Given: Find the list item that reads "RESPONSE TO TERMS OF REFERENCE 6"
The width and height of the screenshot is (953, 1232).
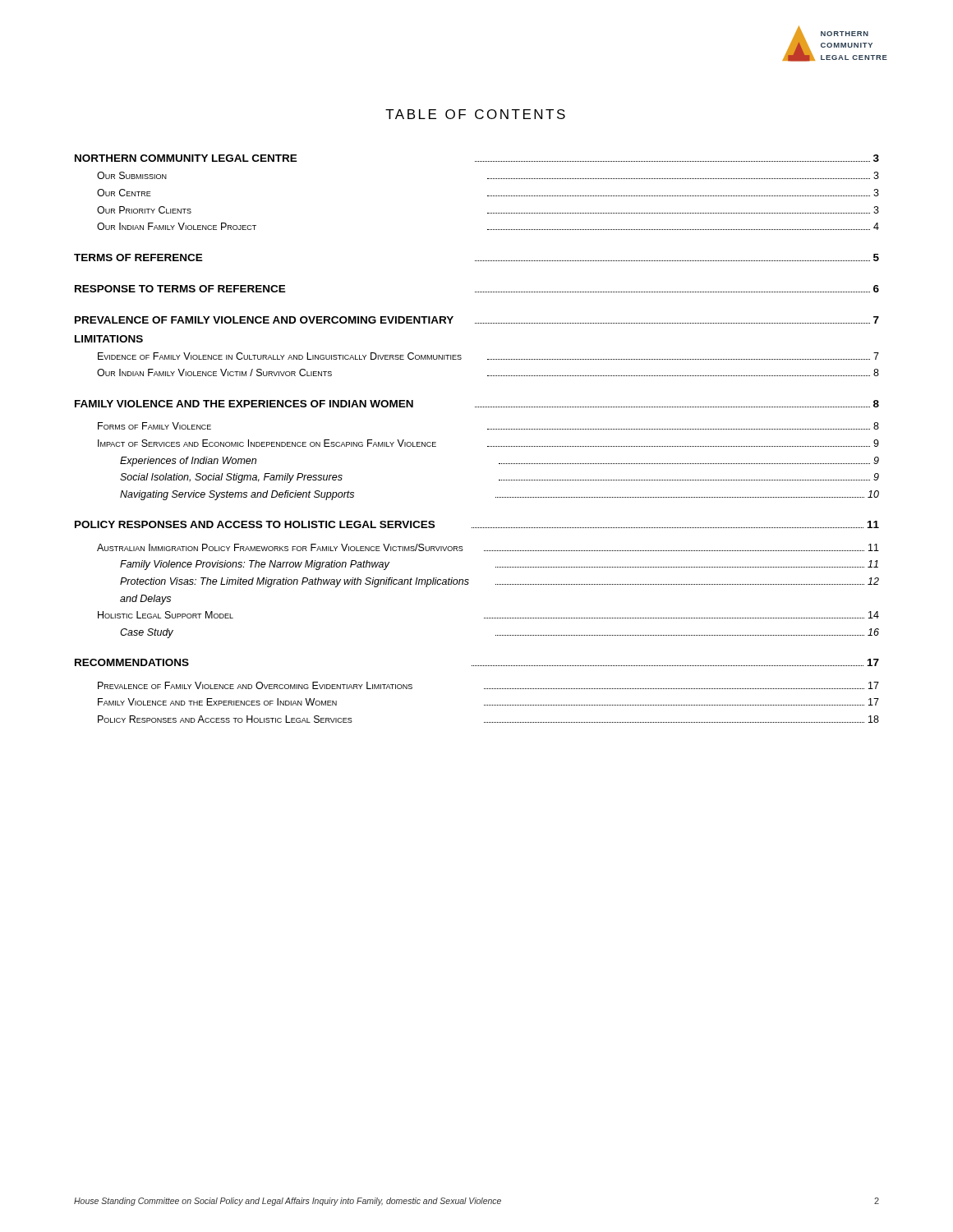Looking at the screenshot, I should 476,289.
